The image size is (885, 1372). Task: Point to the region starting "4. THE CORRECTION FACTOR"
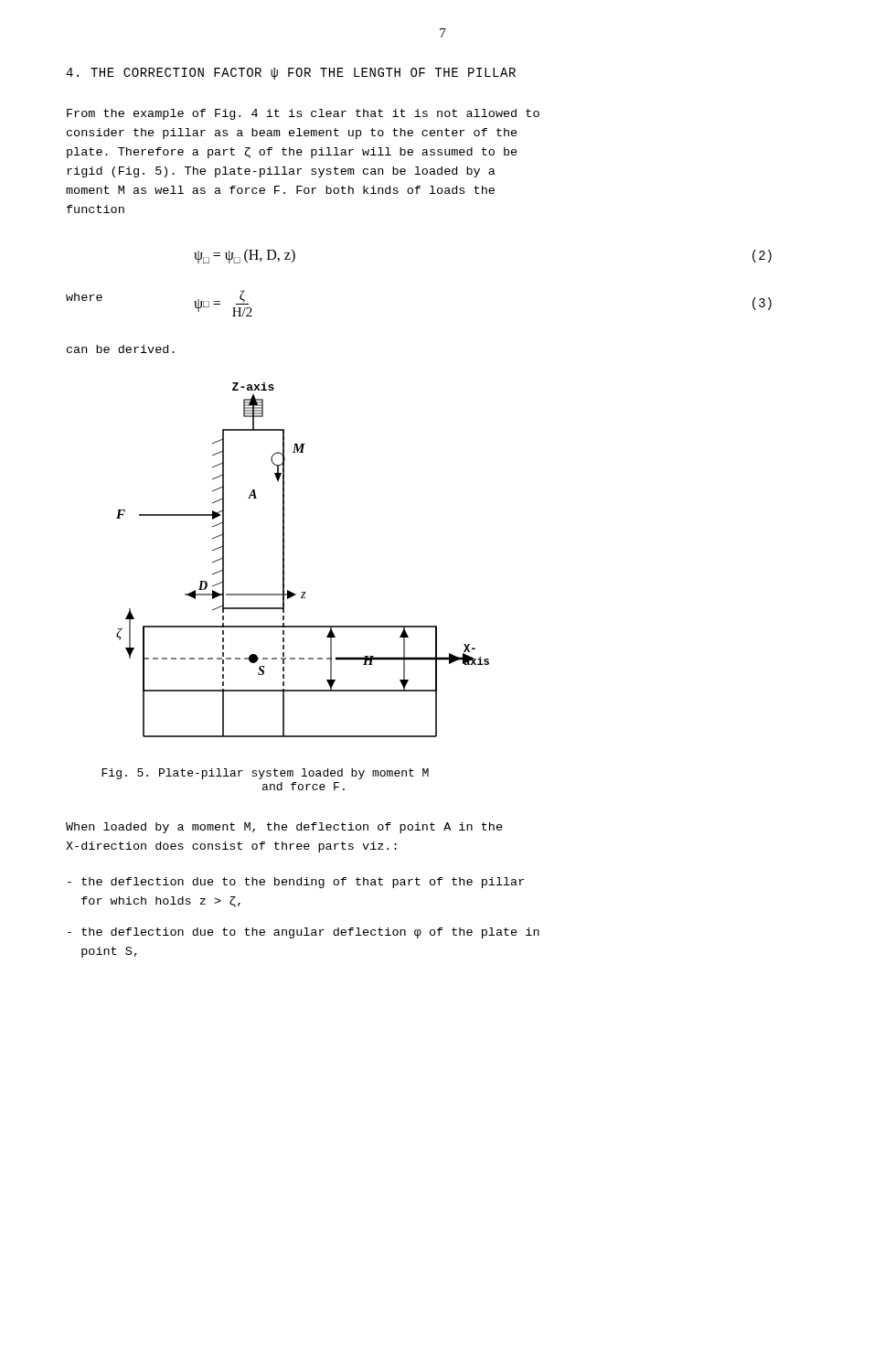pos(291,73)
